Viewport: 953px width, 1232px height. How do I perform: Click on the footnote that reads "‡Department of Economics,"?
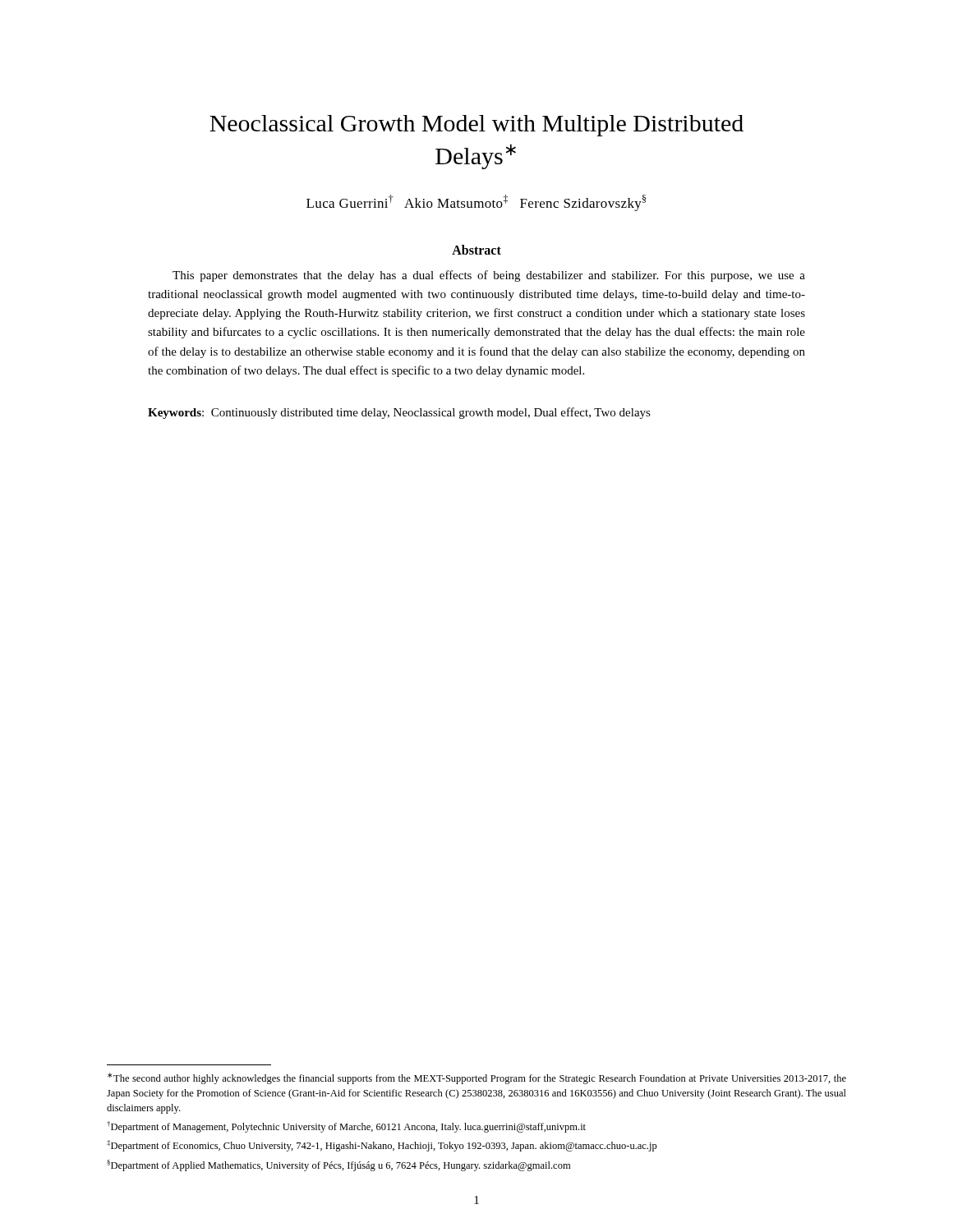[x=382, y=1145]
